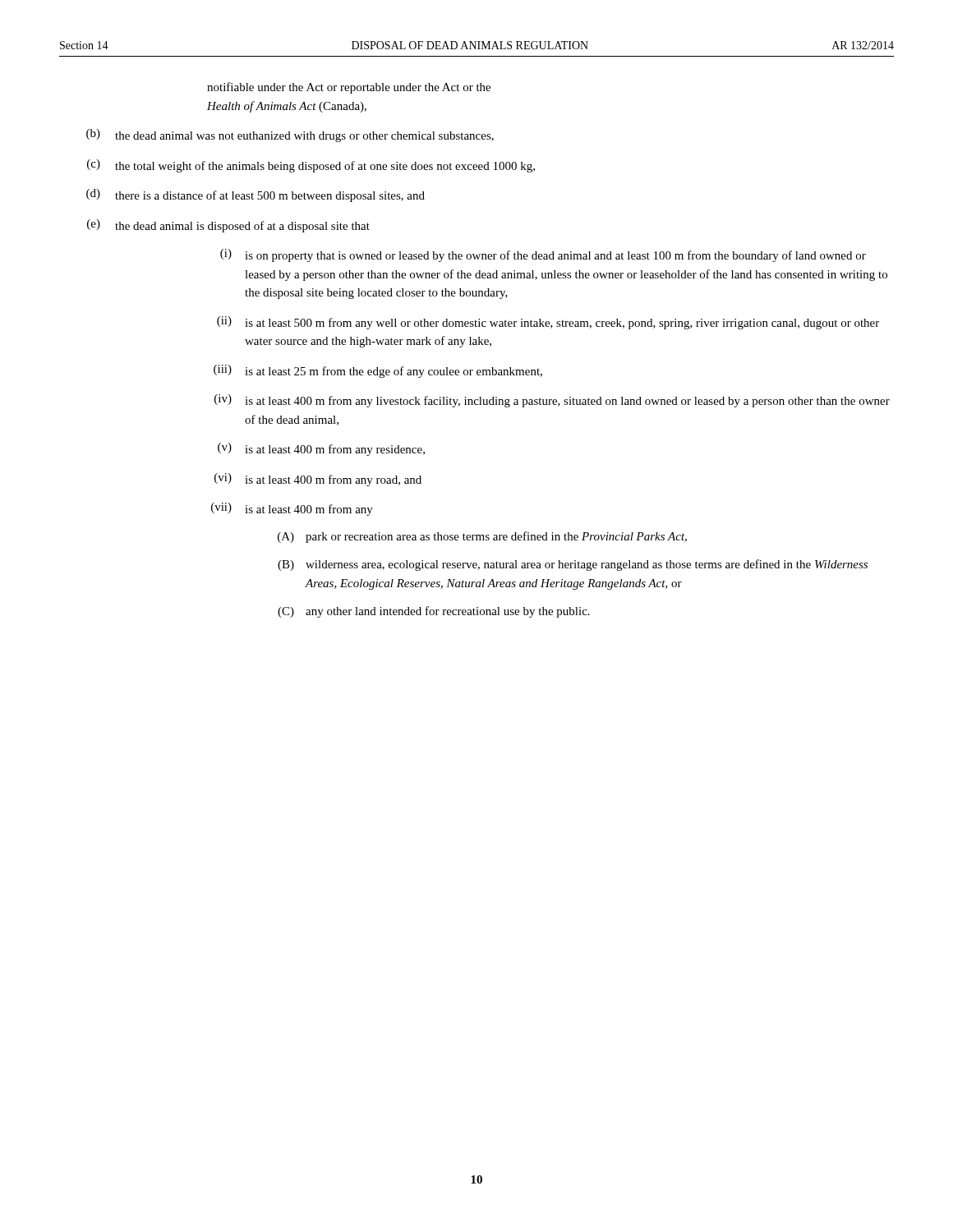The width and height of the screenshot is (953, 1232).
Task: Locate the block of text that opens with "(ii) is at least 500 m"
Action: 530,332
